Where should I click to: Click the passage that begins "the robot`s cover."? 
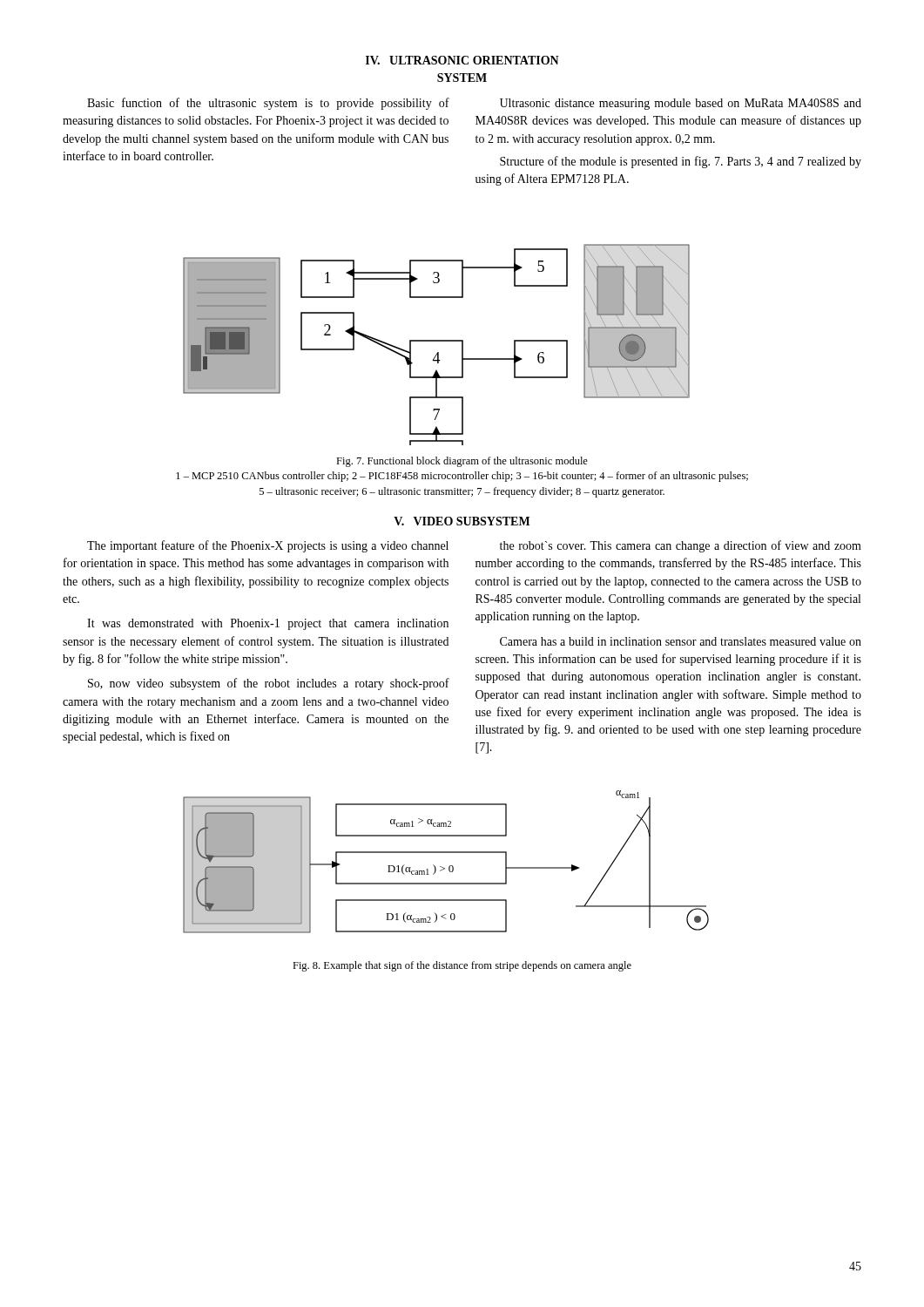point(668,647)
